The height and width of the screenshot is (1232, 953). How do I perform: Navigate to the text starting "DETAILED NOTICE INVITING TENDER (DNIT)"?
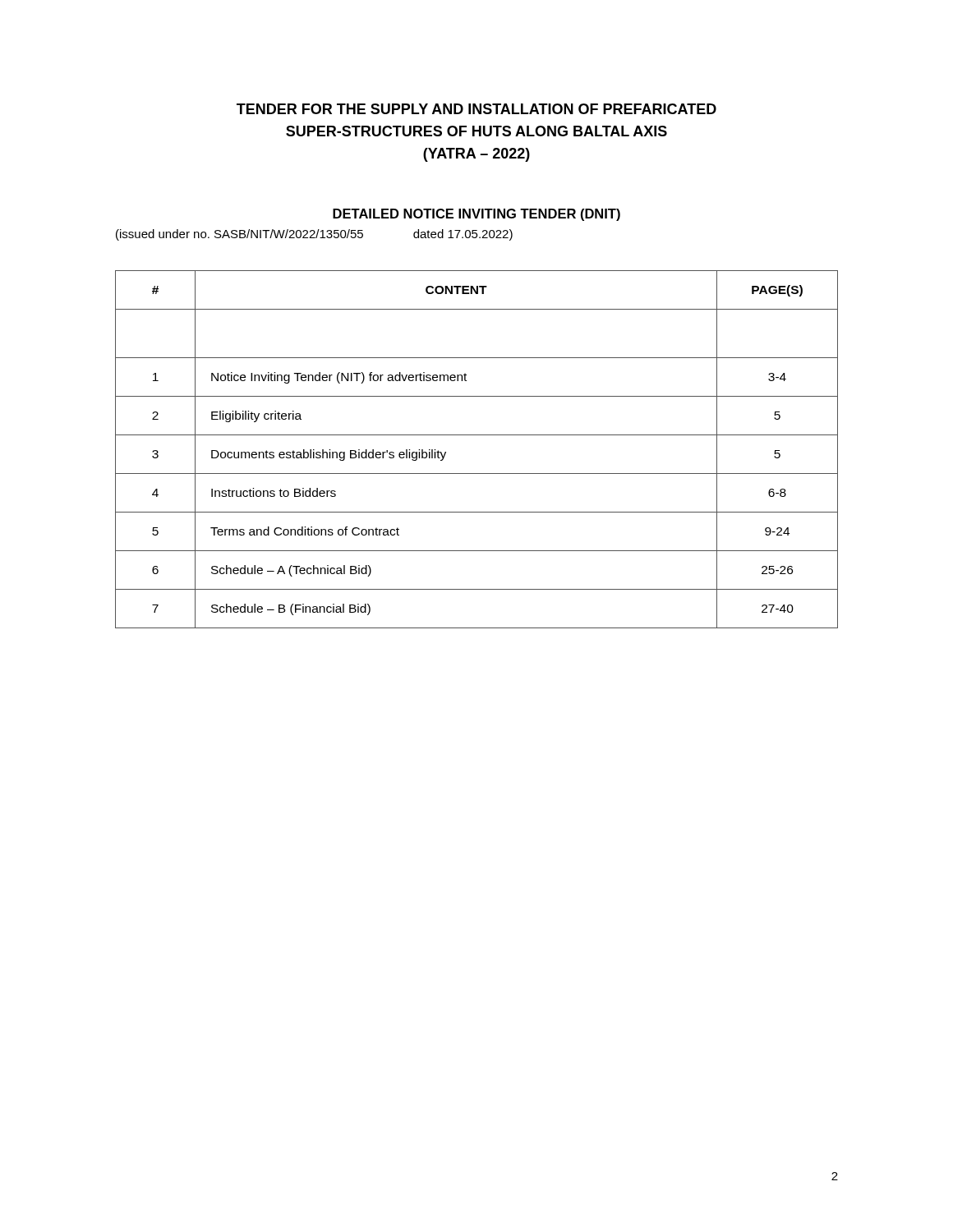pyautogui.click(x=476, y=214)
